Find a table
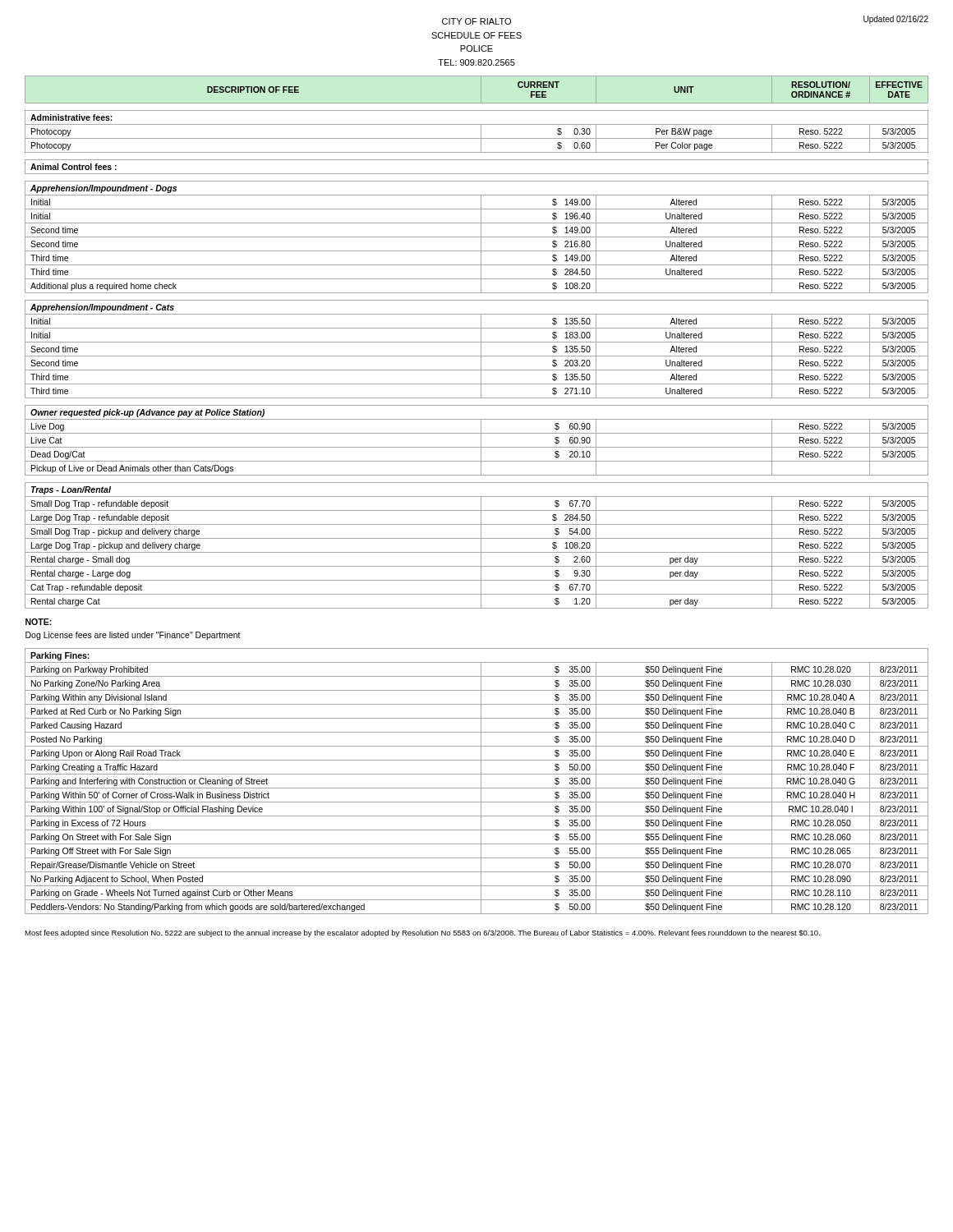 476,495
